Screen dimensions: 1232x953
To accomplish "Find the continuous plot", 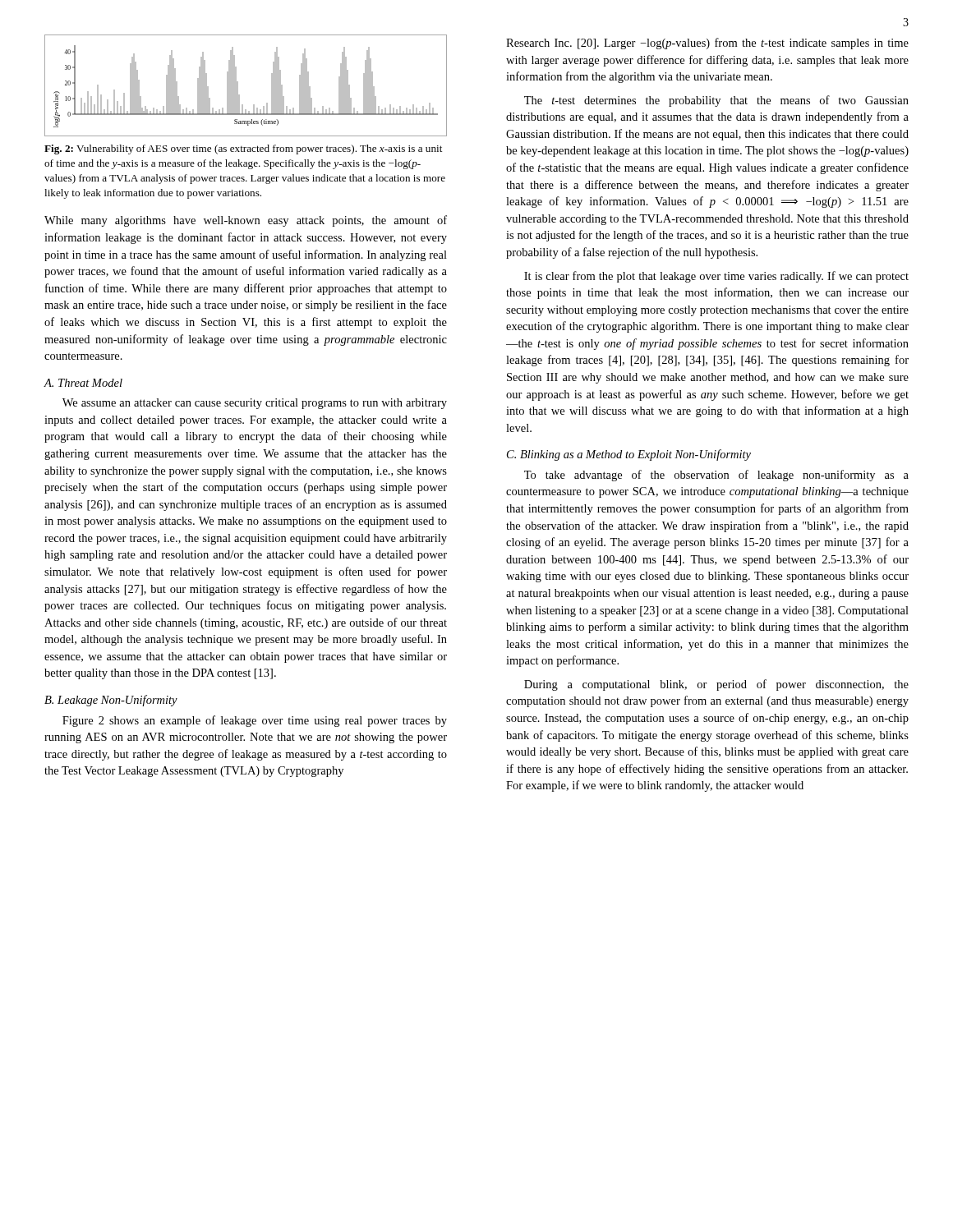I will 246,85.
